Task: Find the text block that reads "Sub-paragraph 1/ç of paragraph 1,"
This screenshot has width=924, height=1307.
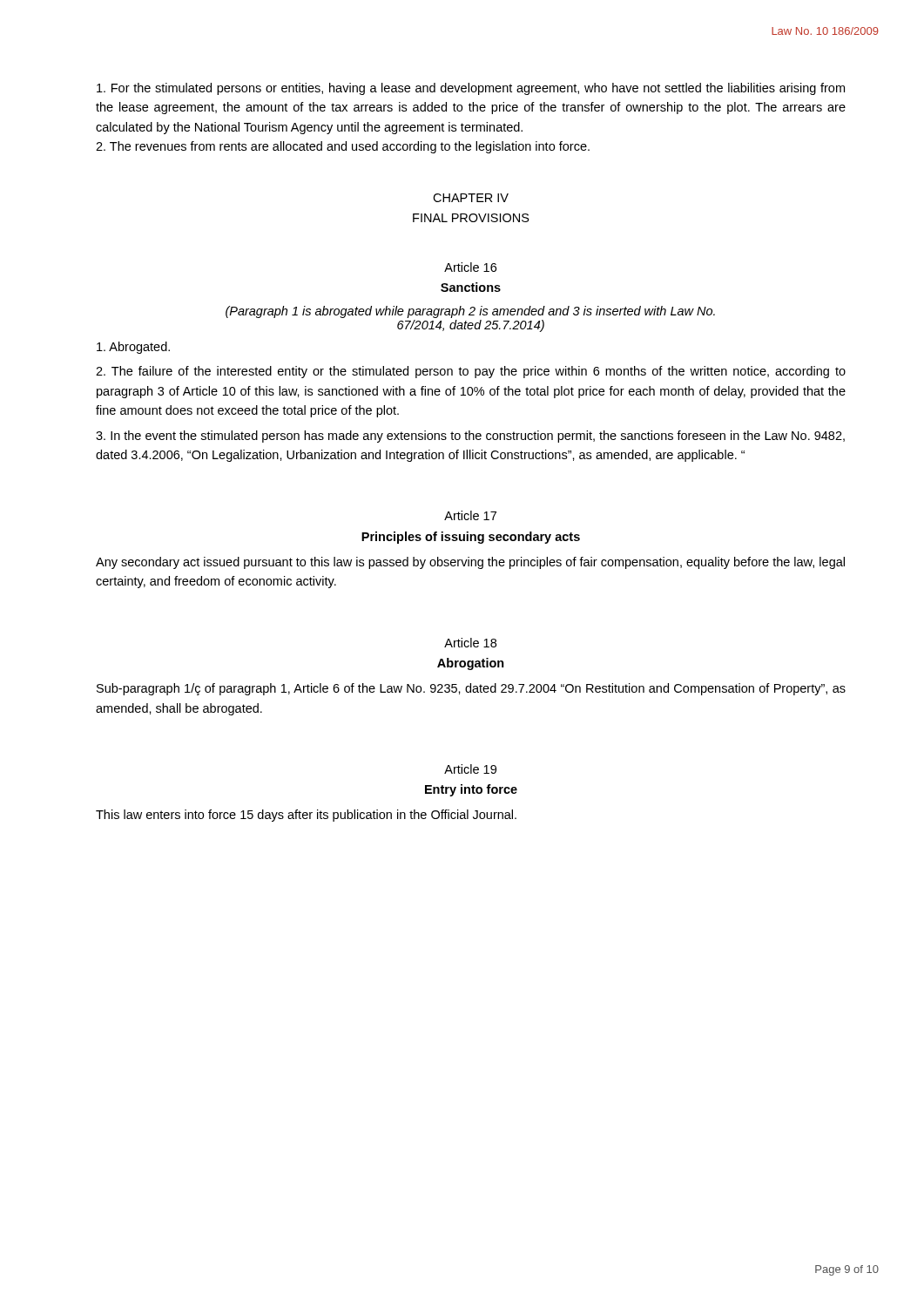Action: (x=471, y=698)
